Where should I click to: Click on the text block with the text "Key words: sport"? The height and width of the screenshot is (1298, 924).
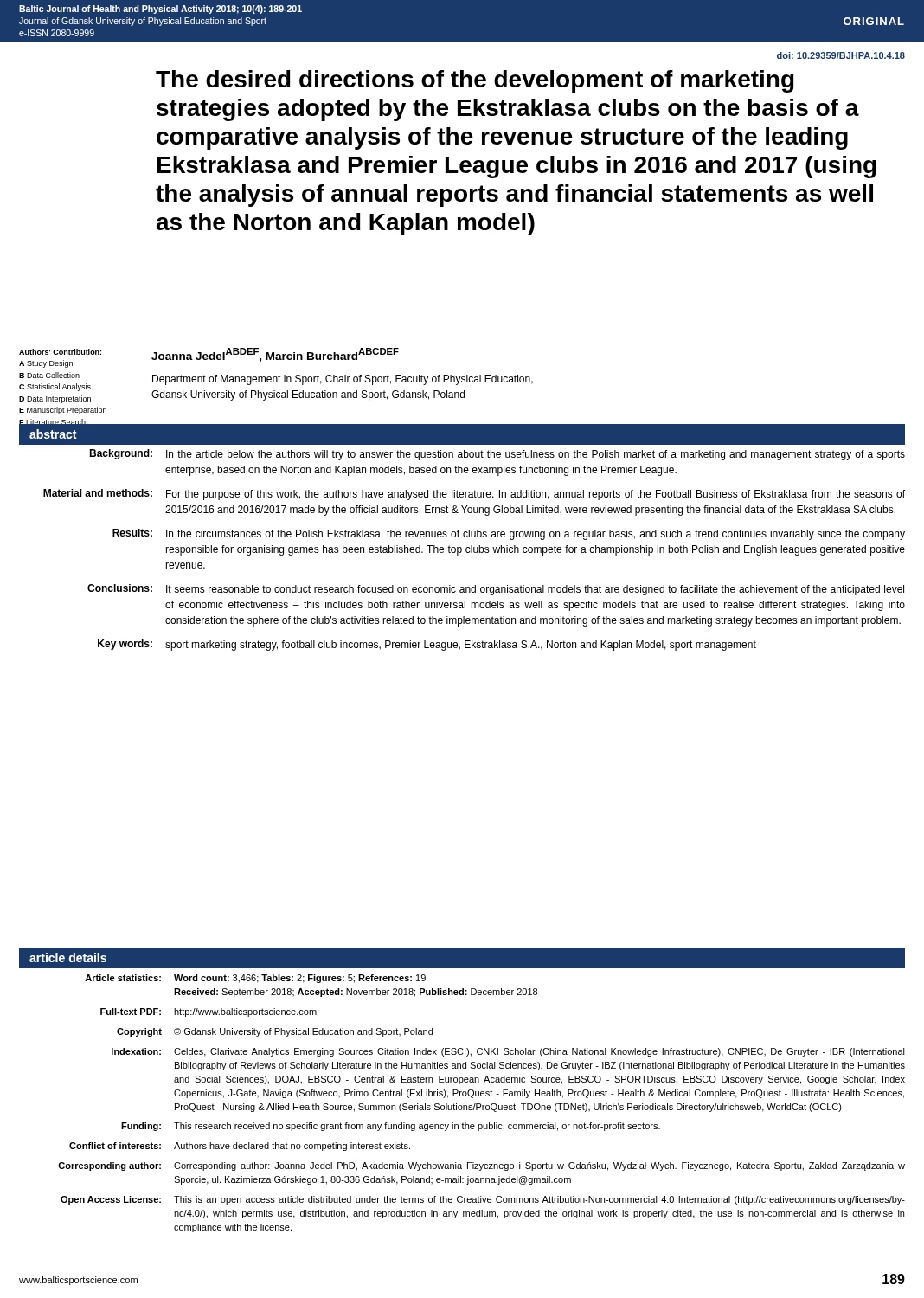point(462,645)
